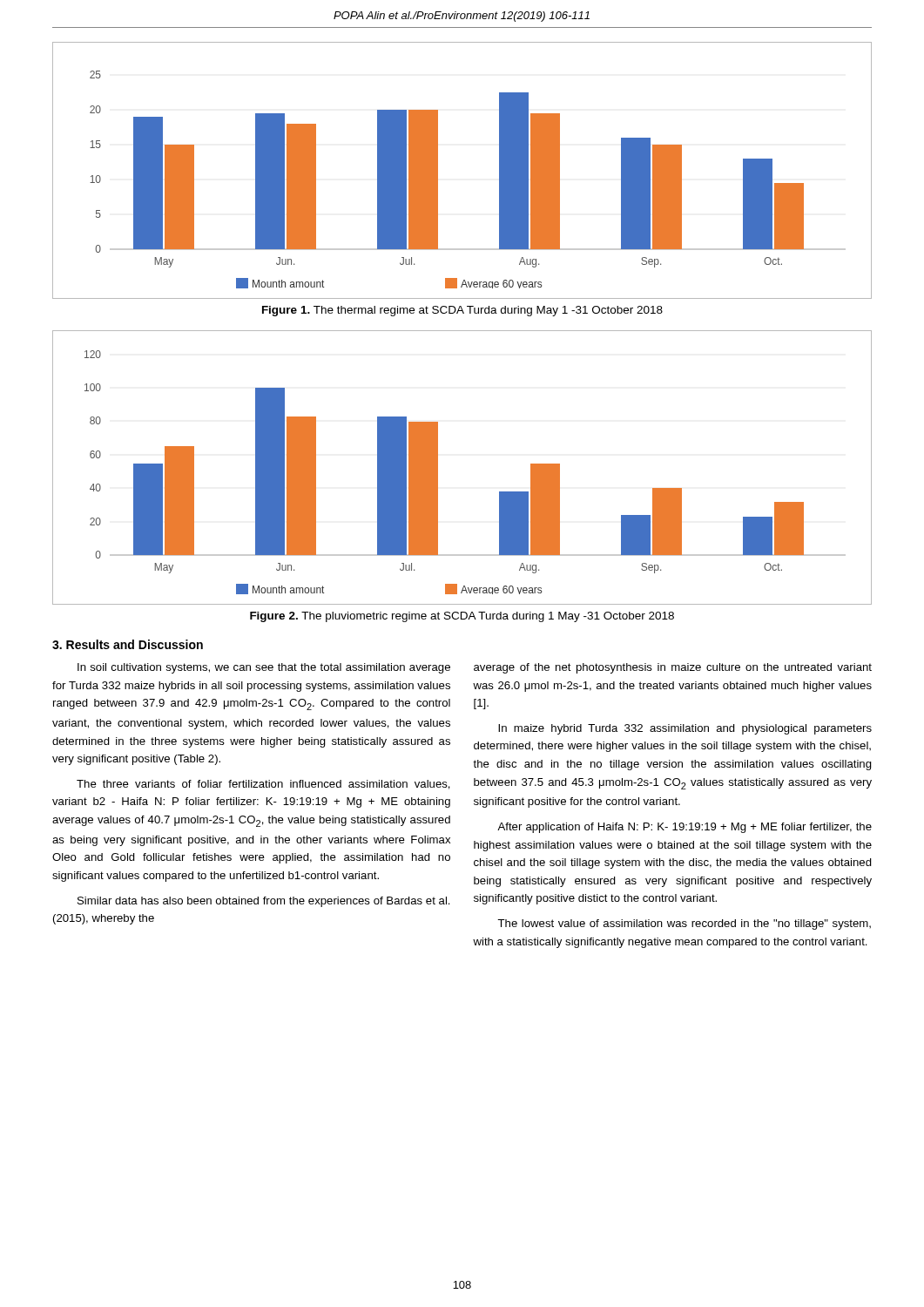
Task: Click on the text block that says "The three variants of foliar fertilization influenced assimilation"
Action: 251,829
